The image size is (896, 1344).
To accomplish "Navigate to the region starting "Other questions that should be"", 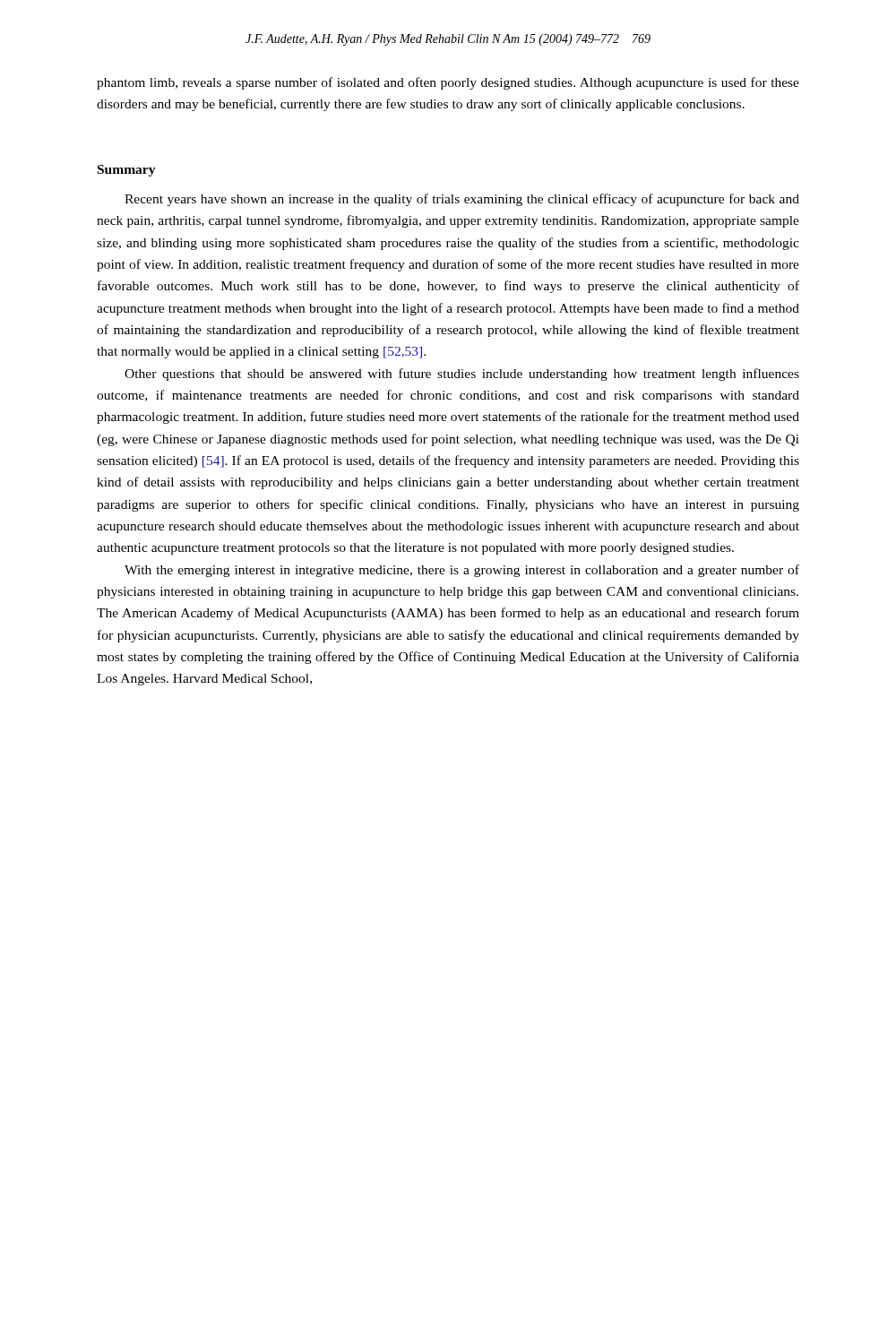I will [x=448, y=460].
